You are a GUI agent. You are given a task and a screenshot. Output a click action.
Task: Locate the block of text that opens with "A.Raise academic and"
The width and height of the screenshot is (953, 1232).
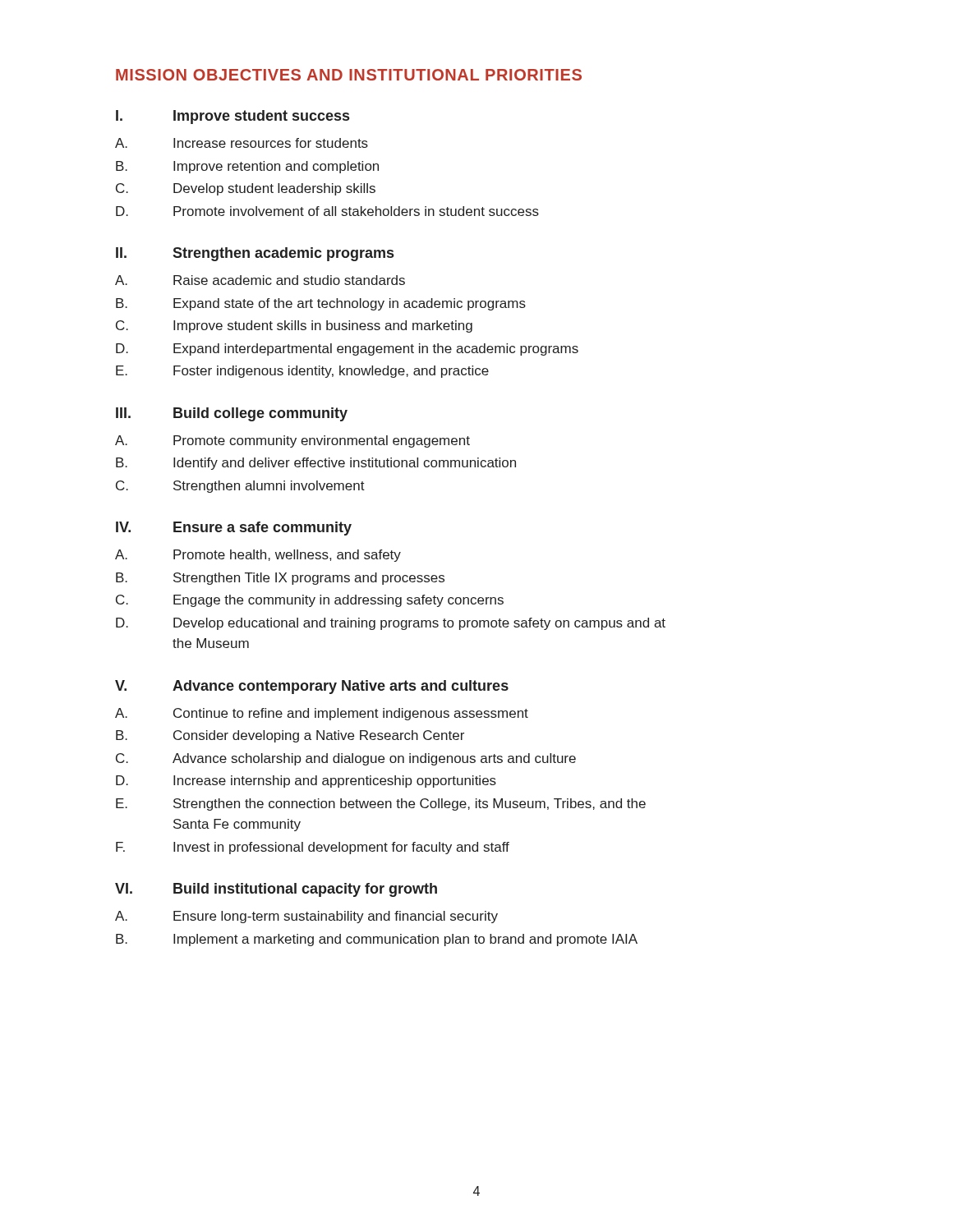tap(260, 280)
